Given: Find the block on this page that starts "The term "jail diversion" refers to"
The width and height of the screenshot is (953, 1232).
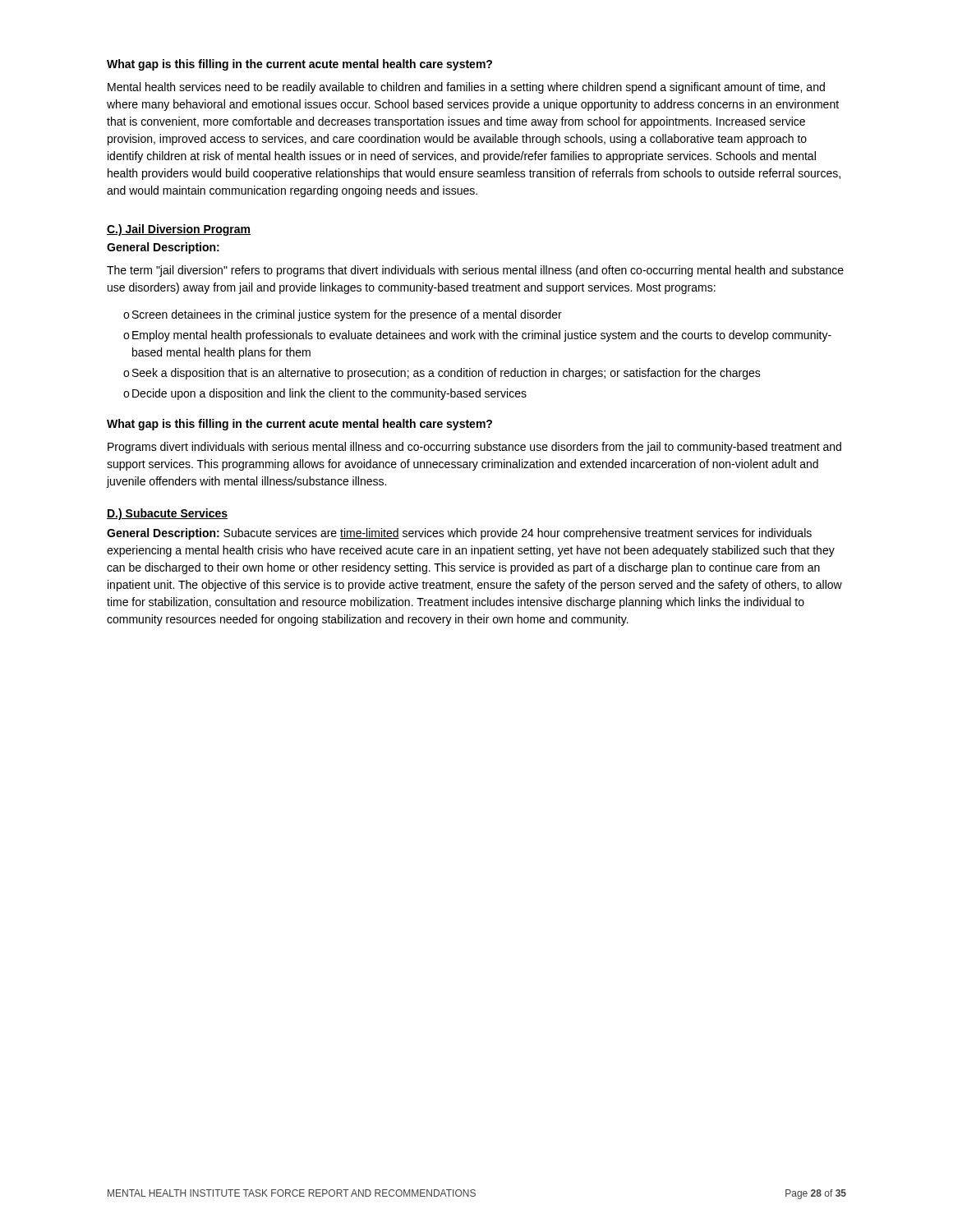Looking at the screenshot, I should pos(476,279).
